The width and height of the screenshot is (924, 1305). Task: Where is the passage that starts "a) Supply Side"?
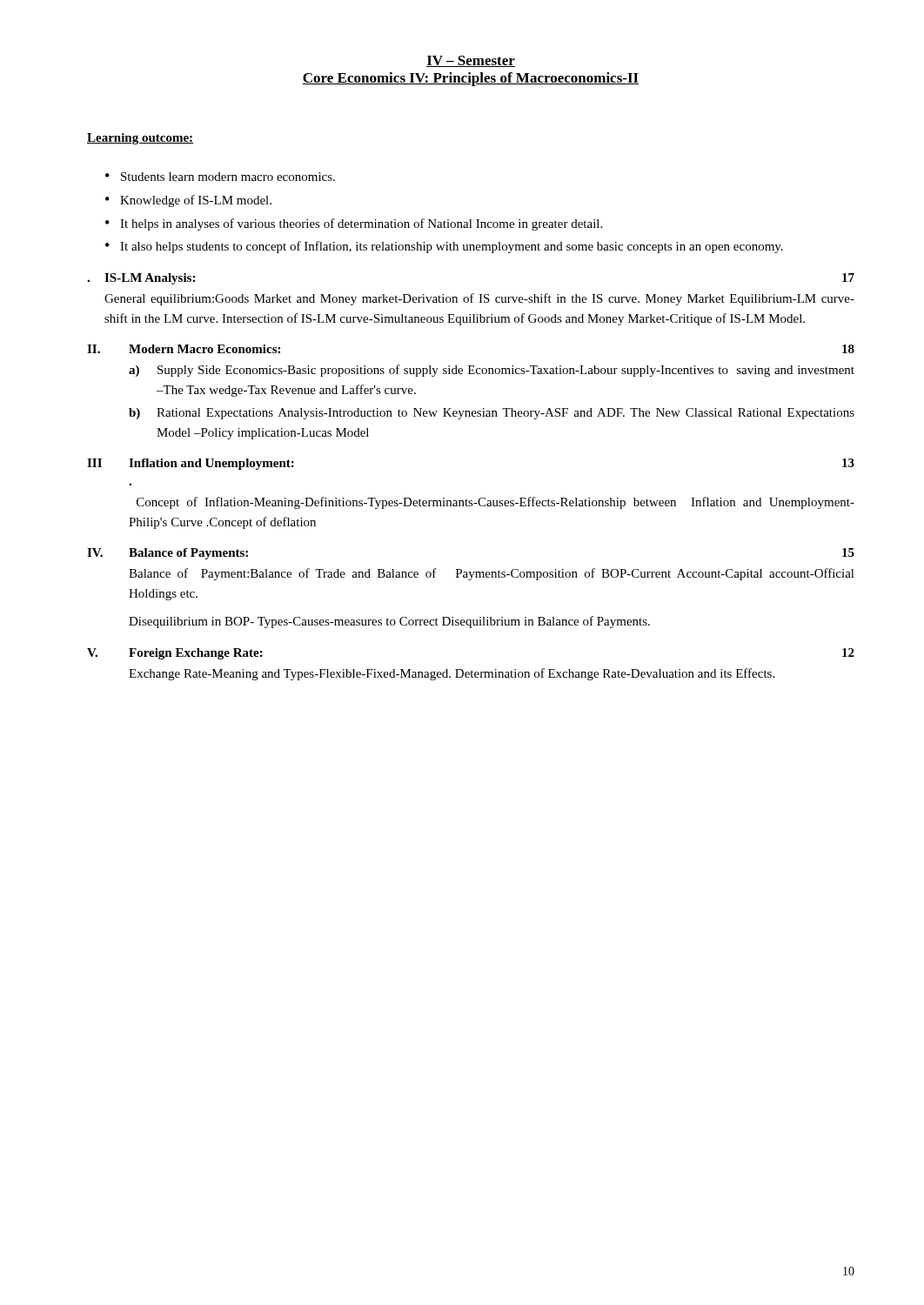tap(492, 401)
